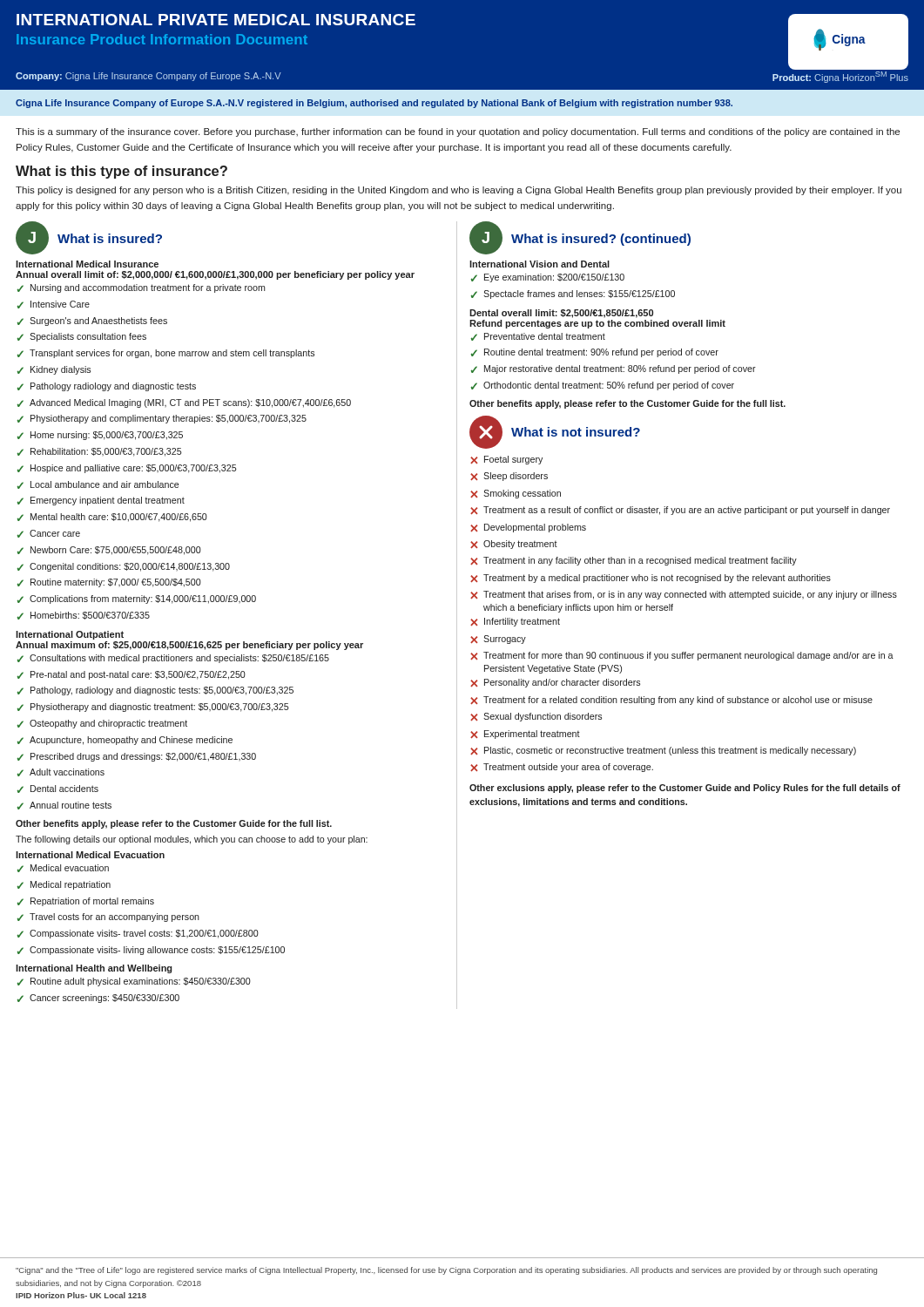Find the text block starting "✓Physiotherapy and diagnostic treatment: $5,000/€3,700/£3,325"
924x1307 pixels.
[152, 708]
